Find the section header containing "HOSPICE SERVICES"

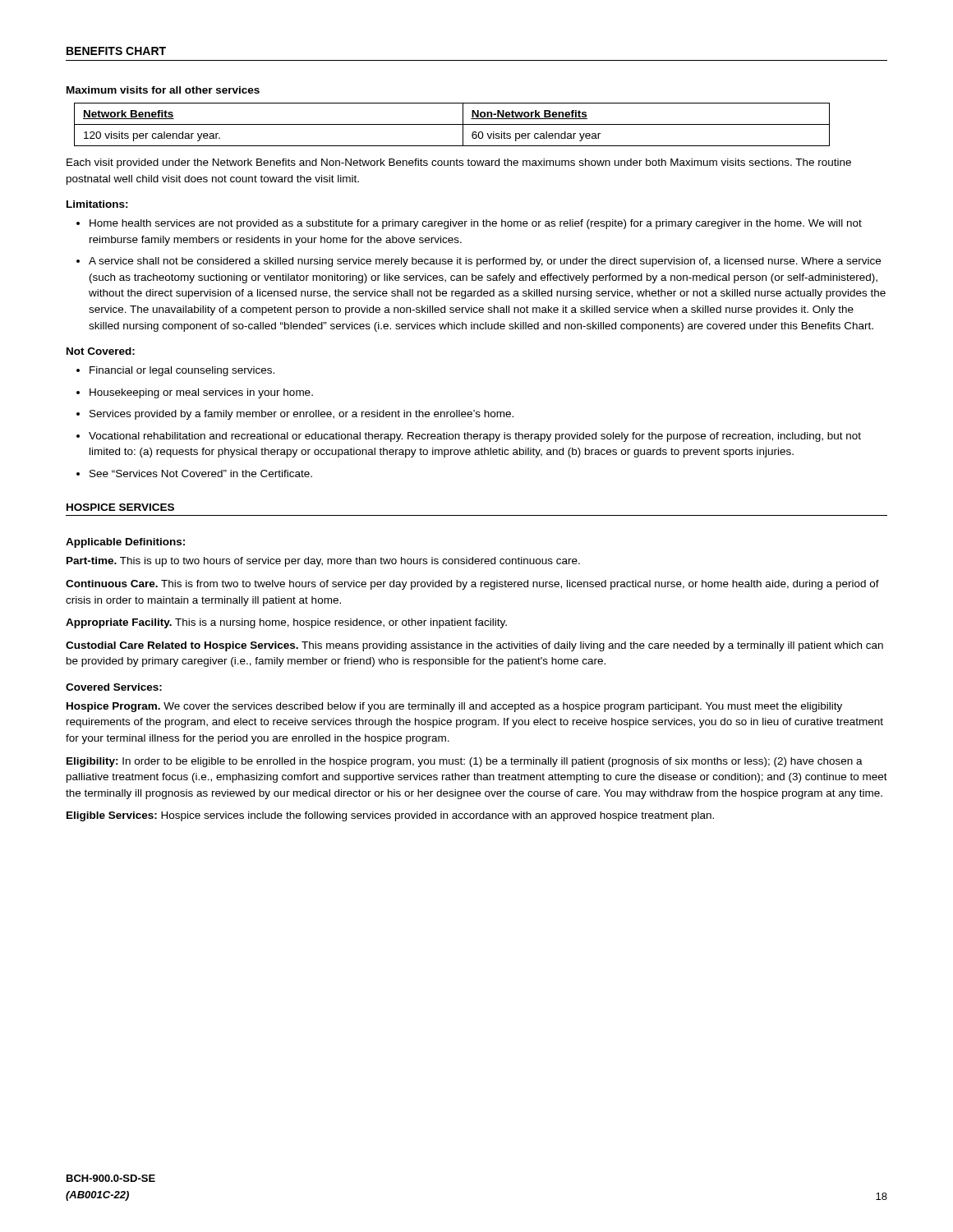tap(476, 509)
